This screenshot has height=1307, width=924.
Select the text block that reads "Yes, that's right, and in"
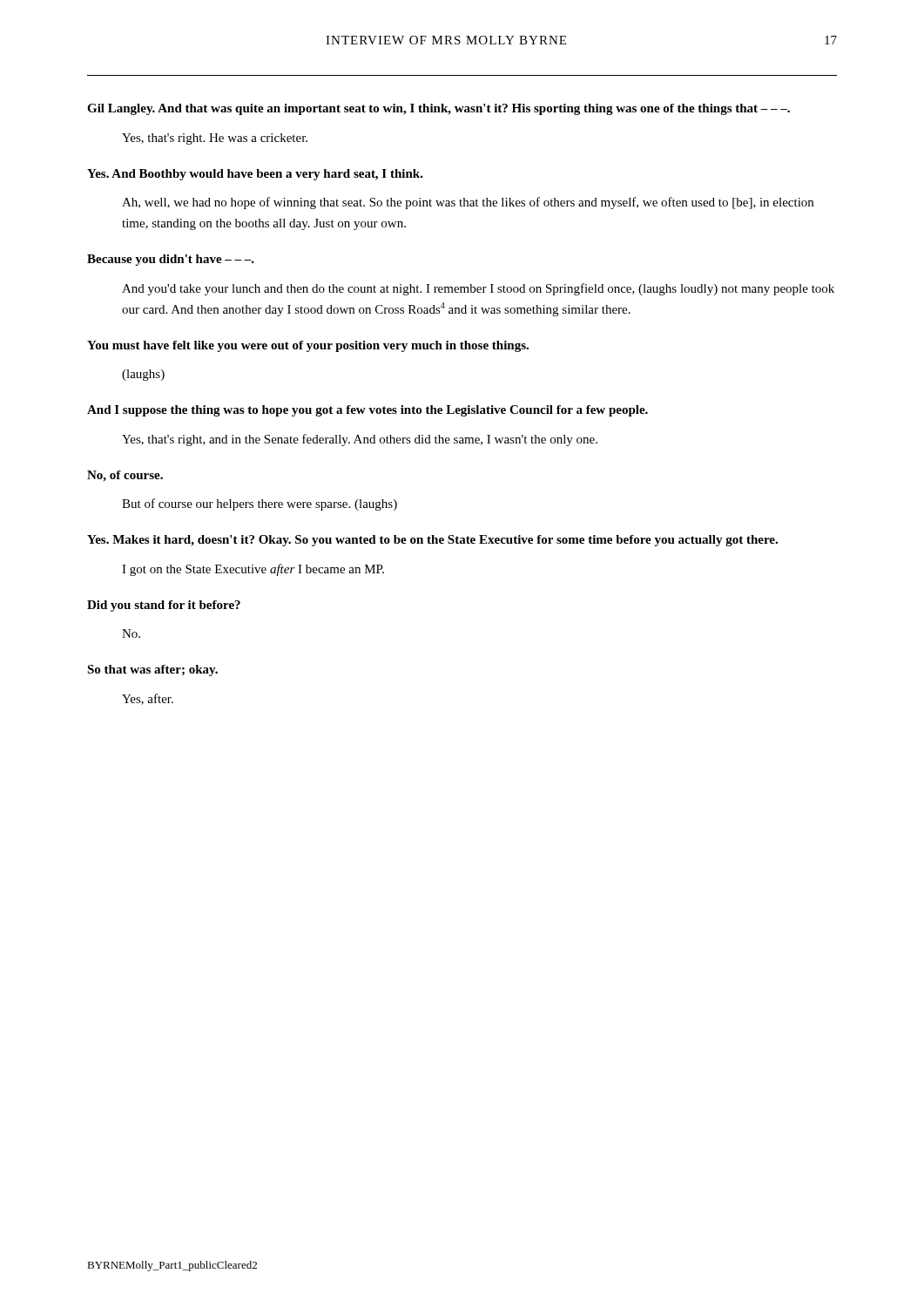pos(360,439)
